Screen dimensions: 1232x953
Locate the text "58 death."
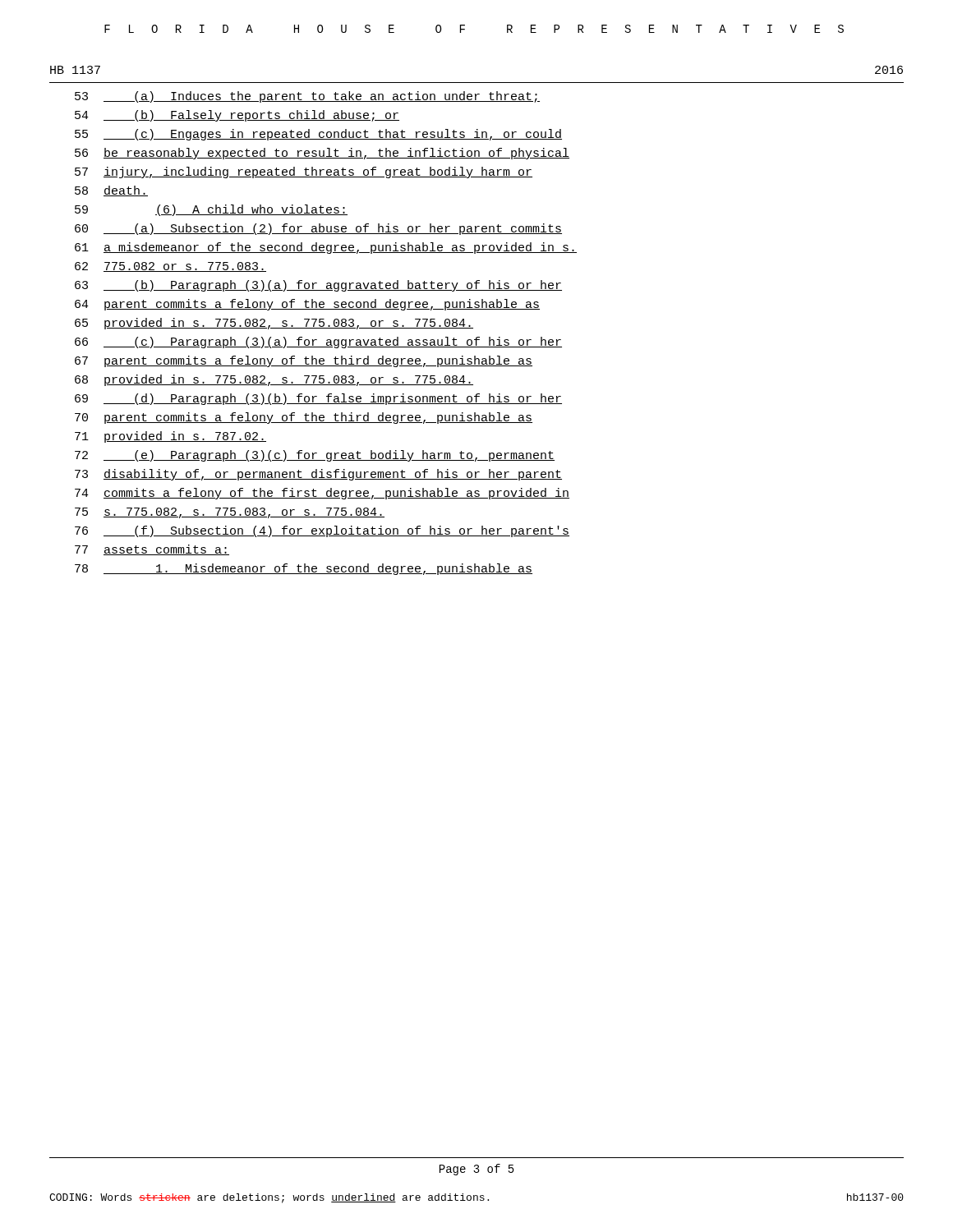click(111, 191)
